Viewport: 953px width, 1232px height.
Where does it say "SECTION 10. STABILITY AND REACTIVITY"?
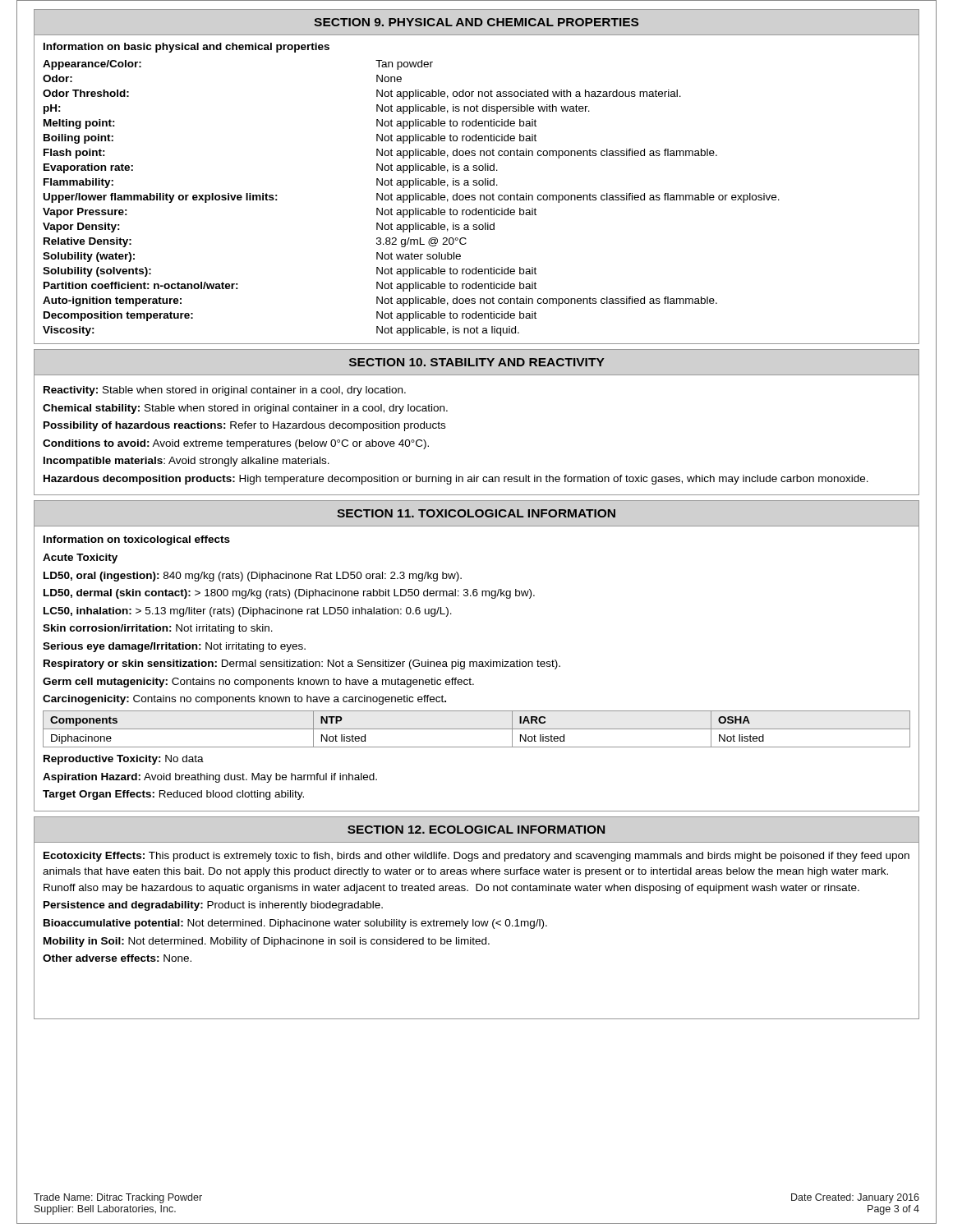tap(476, 362)
